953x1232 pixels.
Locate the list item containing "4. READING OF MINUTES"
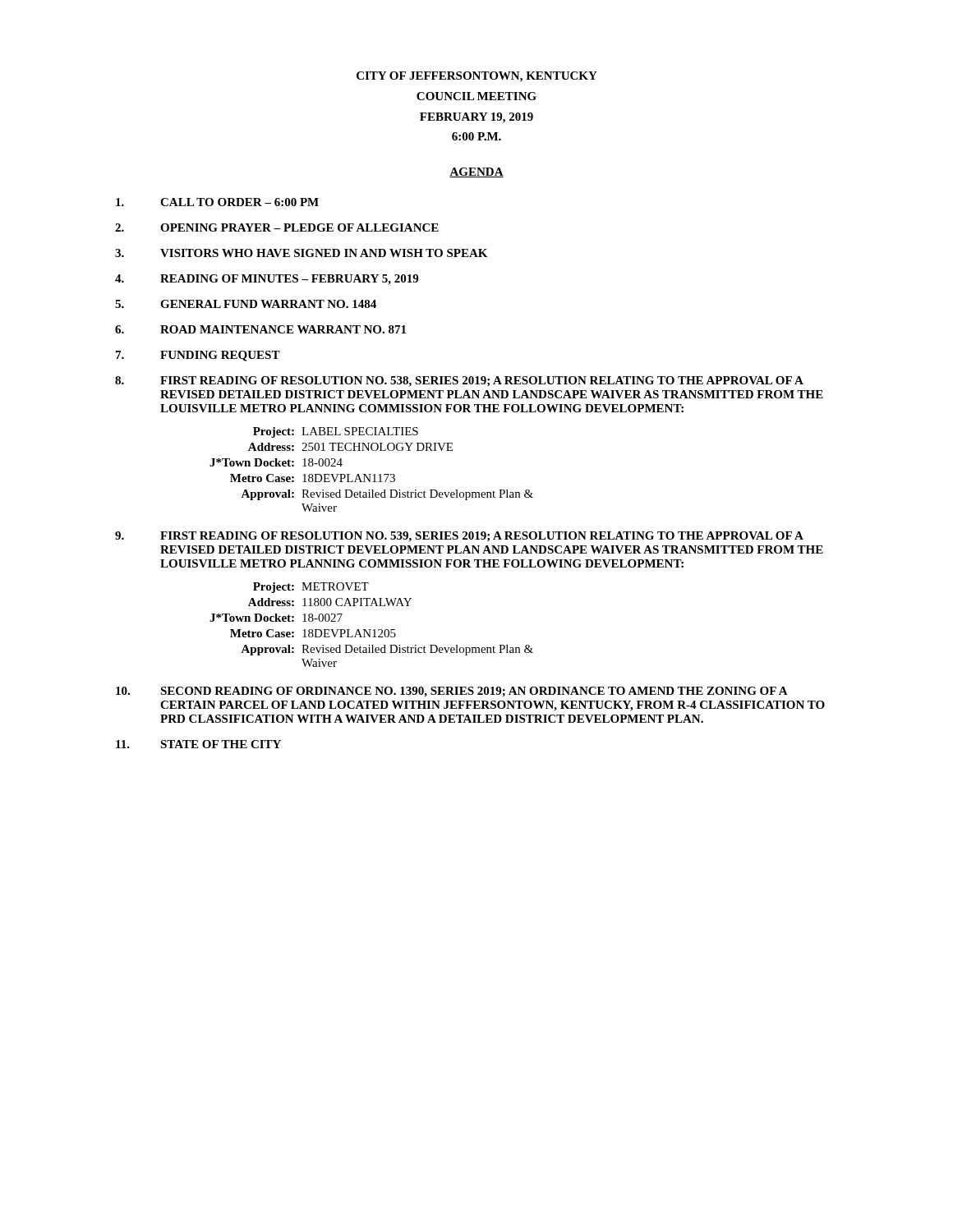pos(267,280)
